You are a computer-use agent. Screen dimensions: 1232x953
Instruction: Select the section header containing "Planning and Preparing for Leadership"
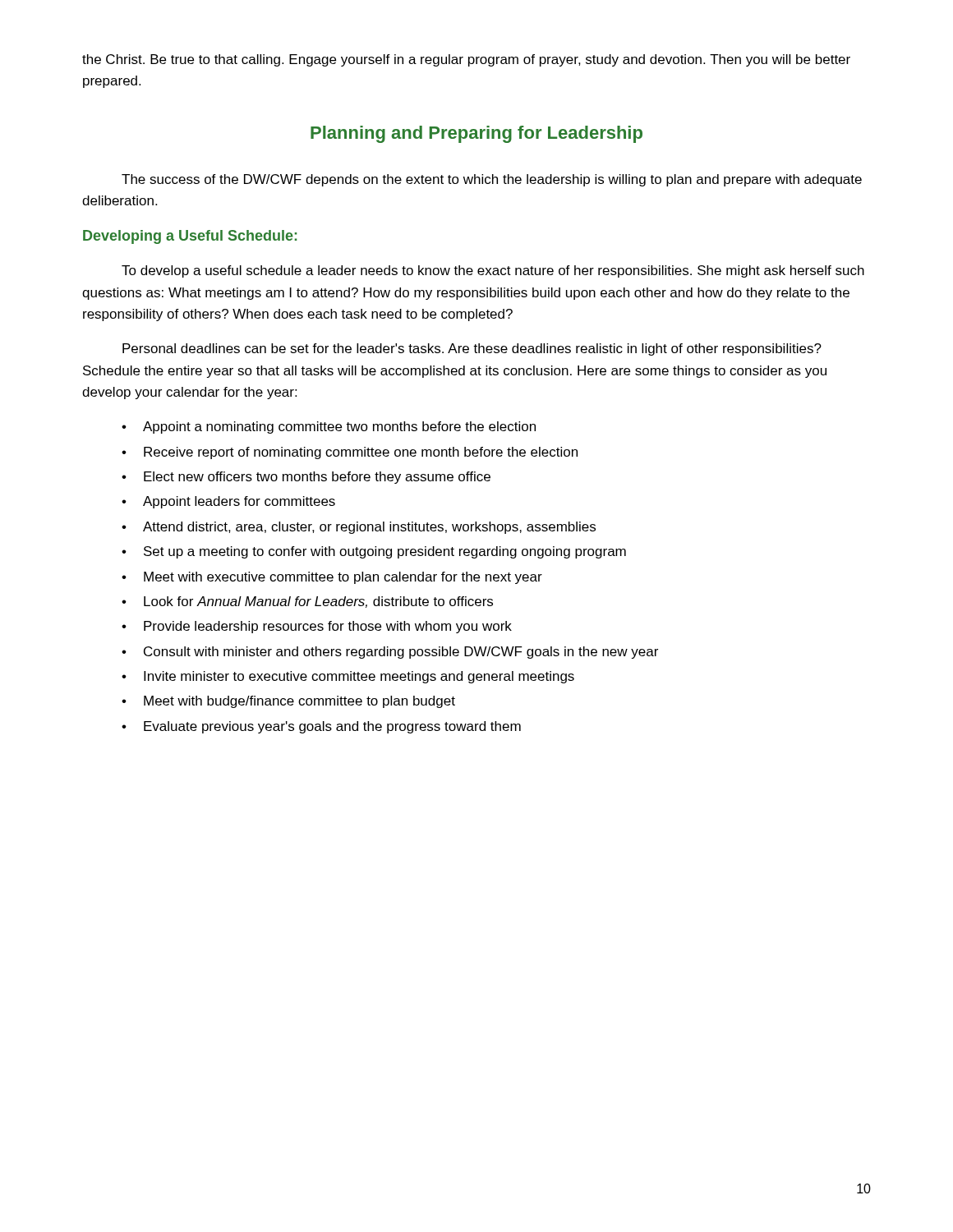coord(476,132)
